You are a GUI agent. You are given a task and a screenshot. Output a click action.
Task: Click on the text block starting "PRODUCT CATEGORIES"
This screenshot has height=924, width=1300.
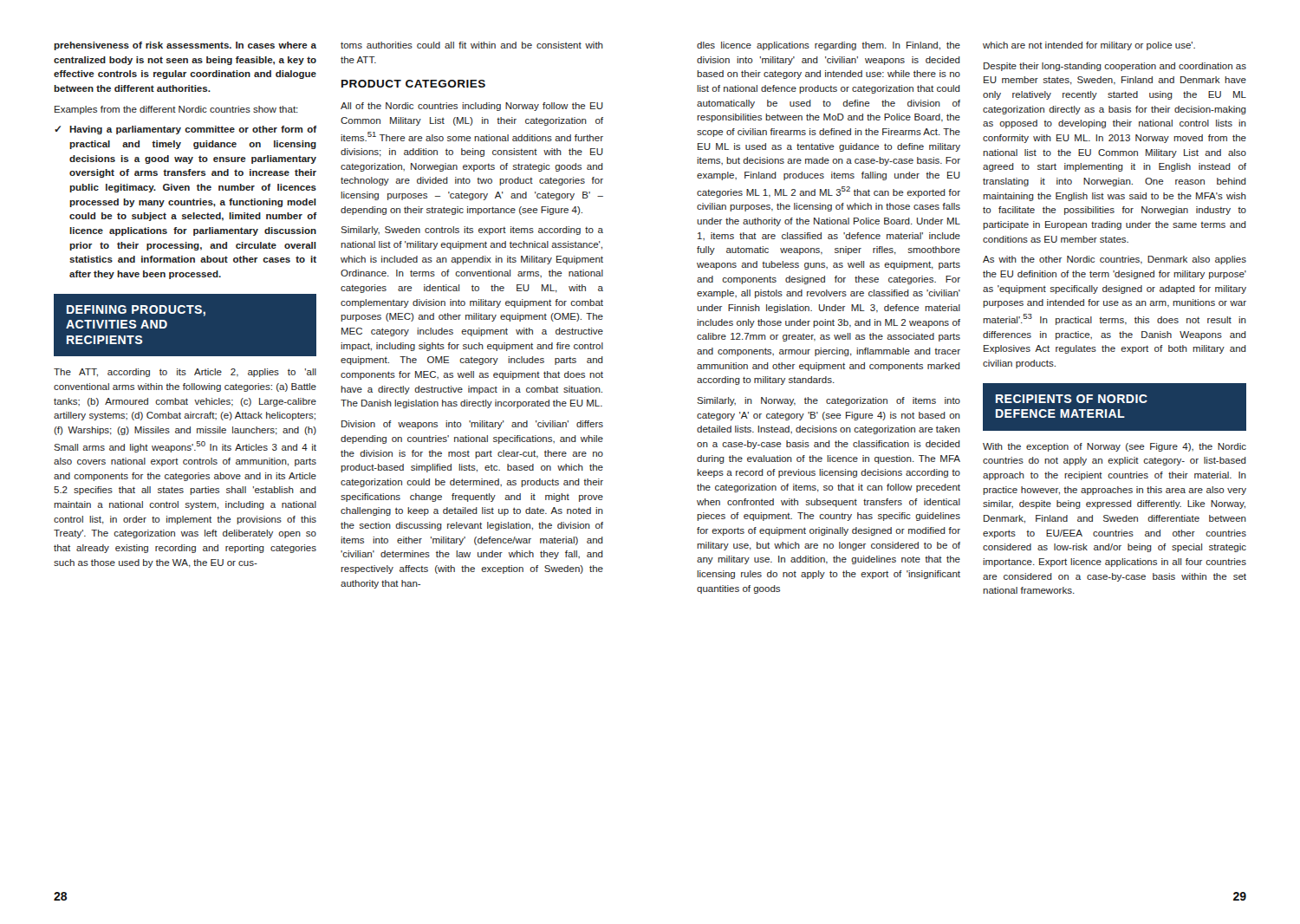[413, 84]
